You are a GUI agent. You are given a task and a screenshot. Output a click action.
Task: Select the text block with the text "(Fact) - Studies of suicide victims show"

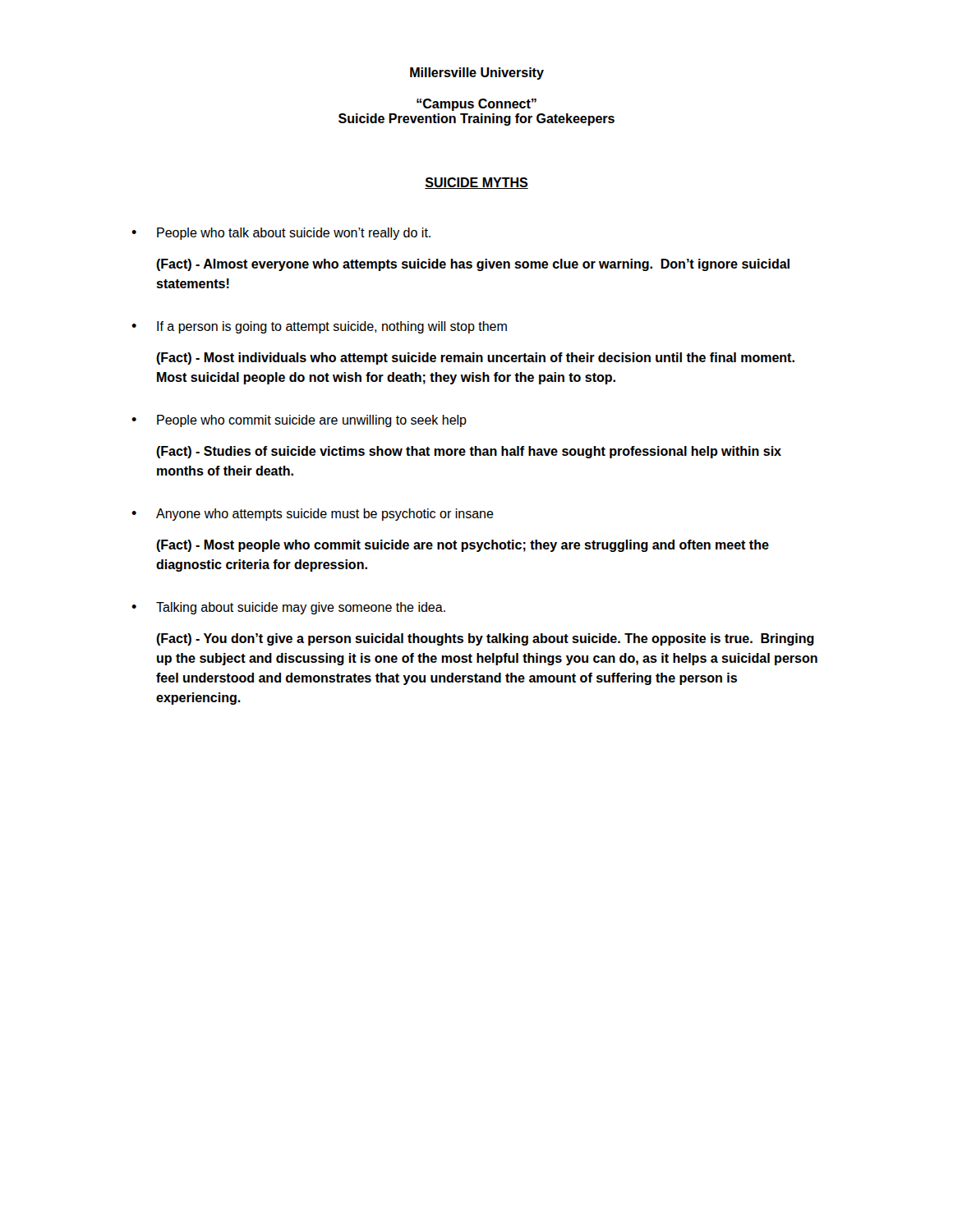tap(489, 462)
